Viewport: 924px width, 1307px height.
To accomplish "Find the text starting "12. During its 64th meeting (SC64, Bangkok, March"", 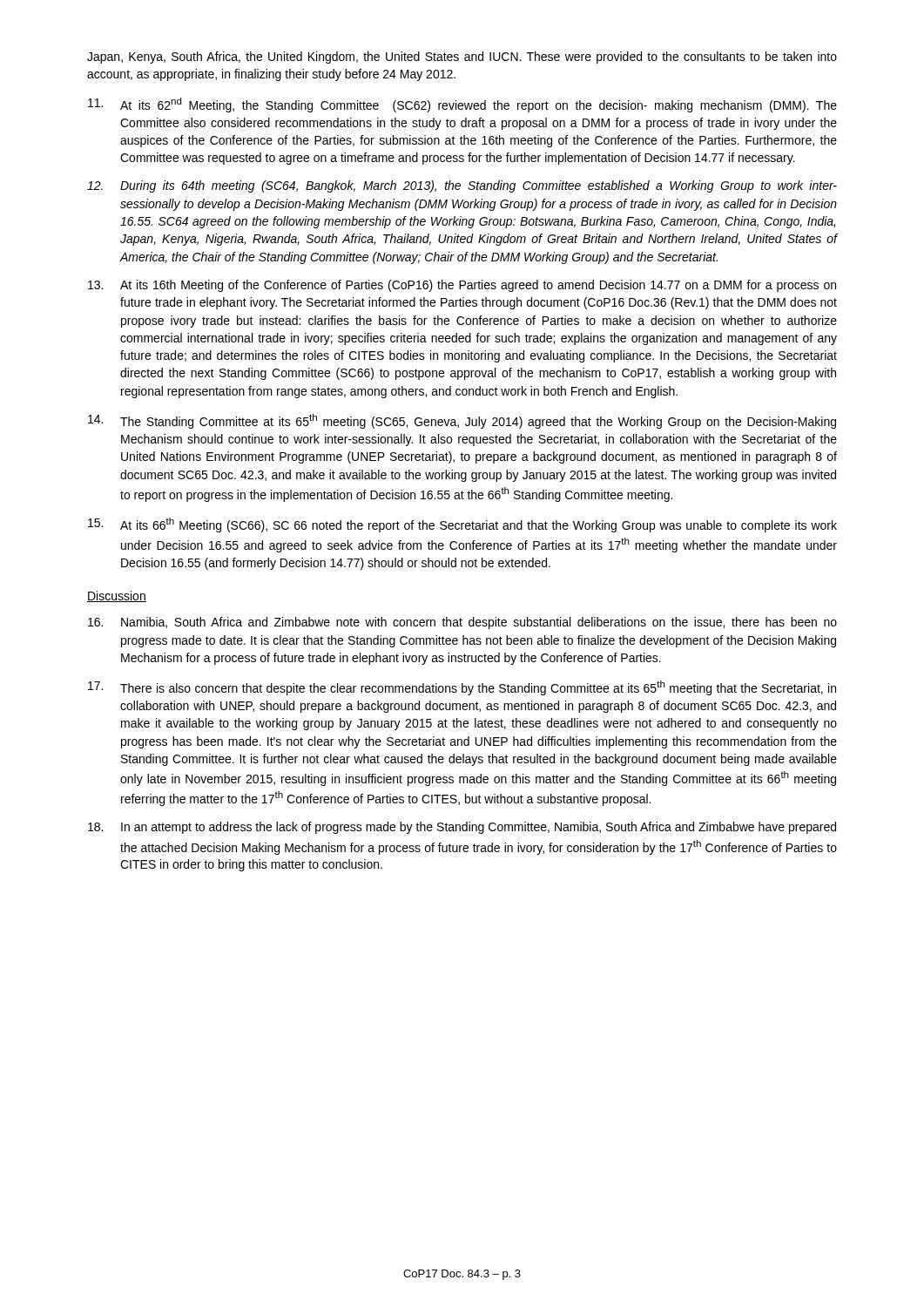I will coord(462,221).
